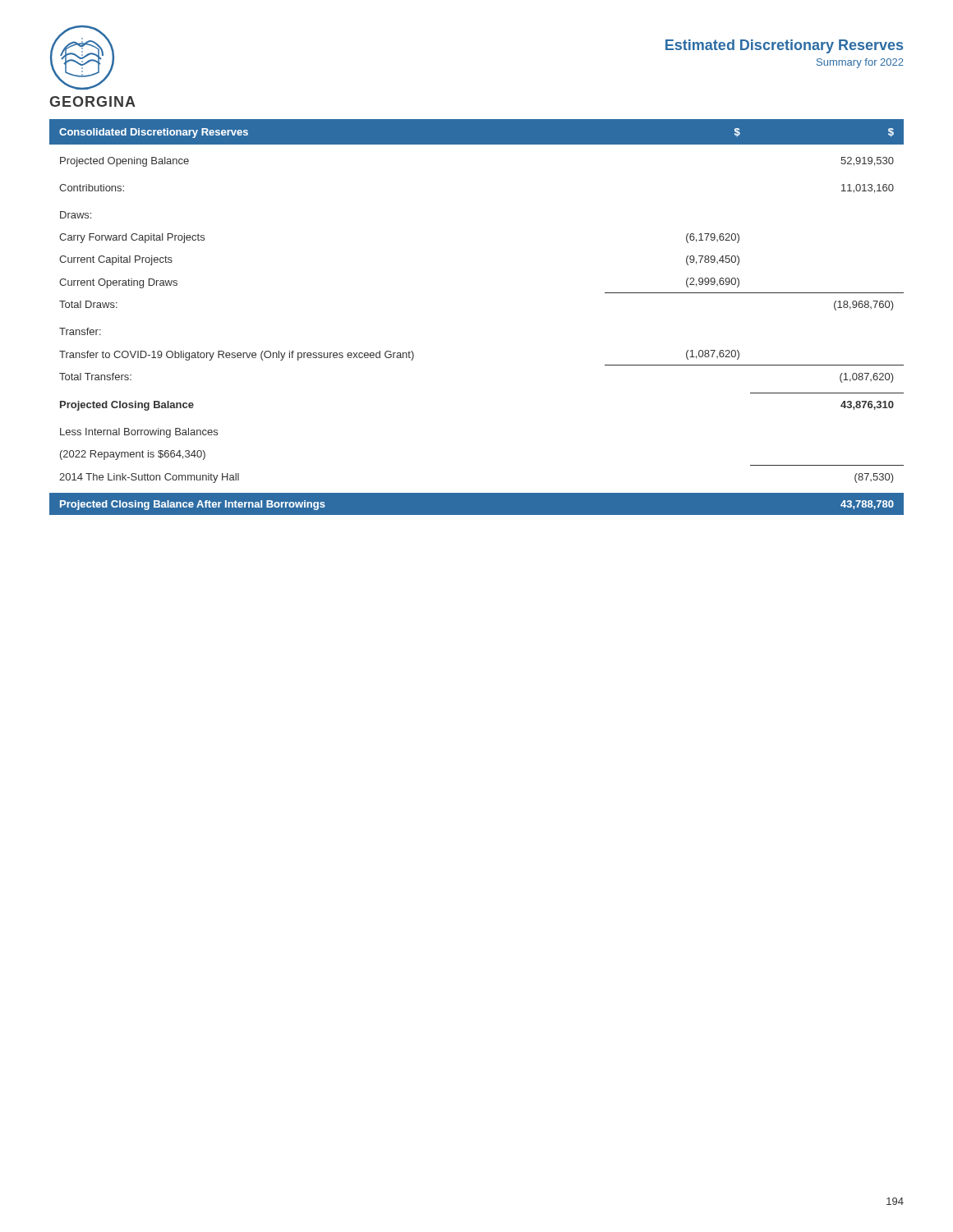Locate the table with the text "Less Internal Borrowing"
This screenshot has width=953, height=1232.
point(476,317)
